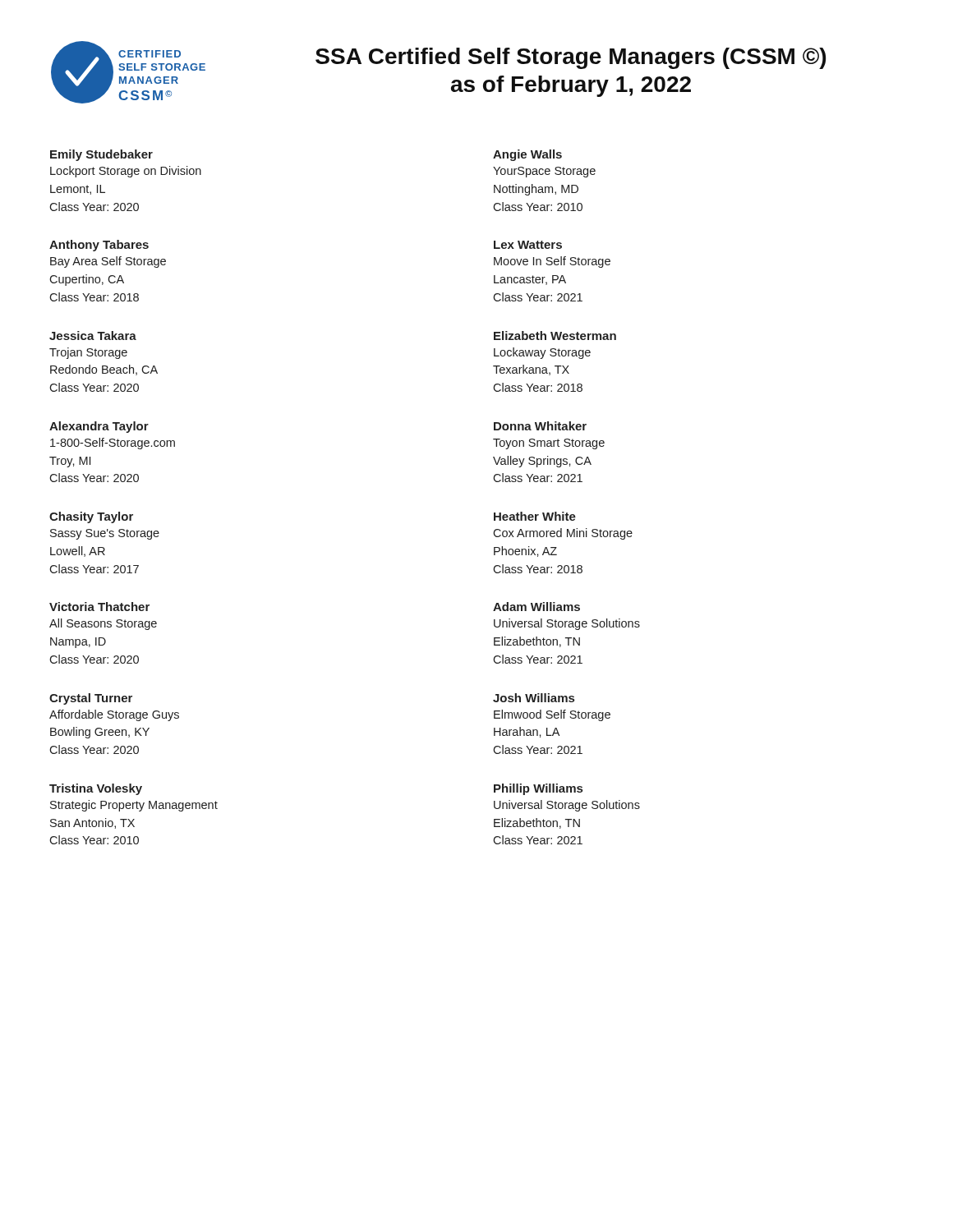Click on the list item that reads "Alexandra Taylor 1-800-Self-Storage.com Troy, MI Class"
Image resolution: width=953 pixels, height=1232 pixels.
pyautogui.click(x=99, y=427)
